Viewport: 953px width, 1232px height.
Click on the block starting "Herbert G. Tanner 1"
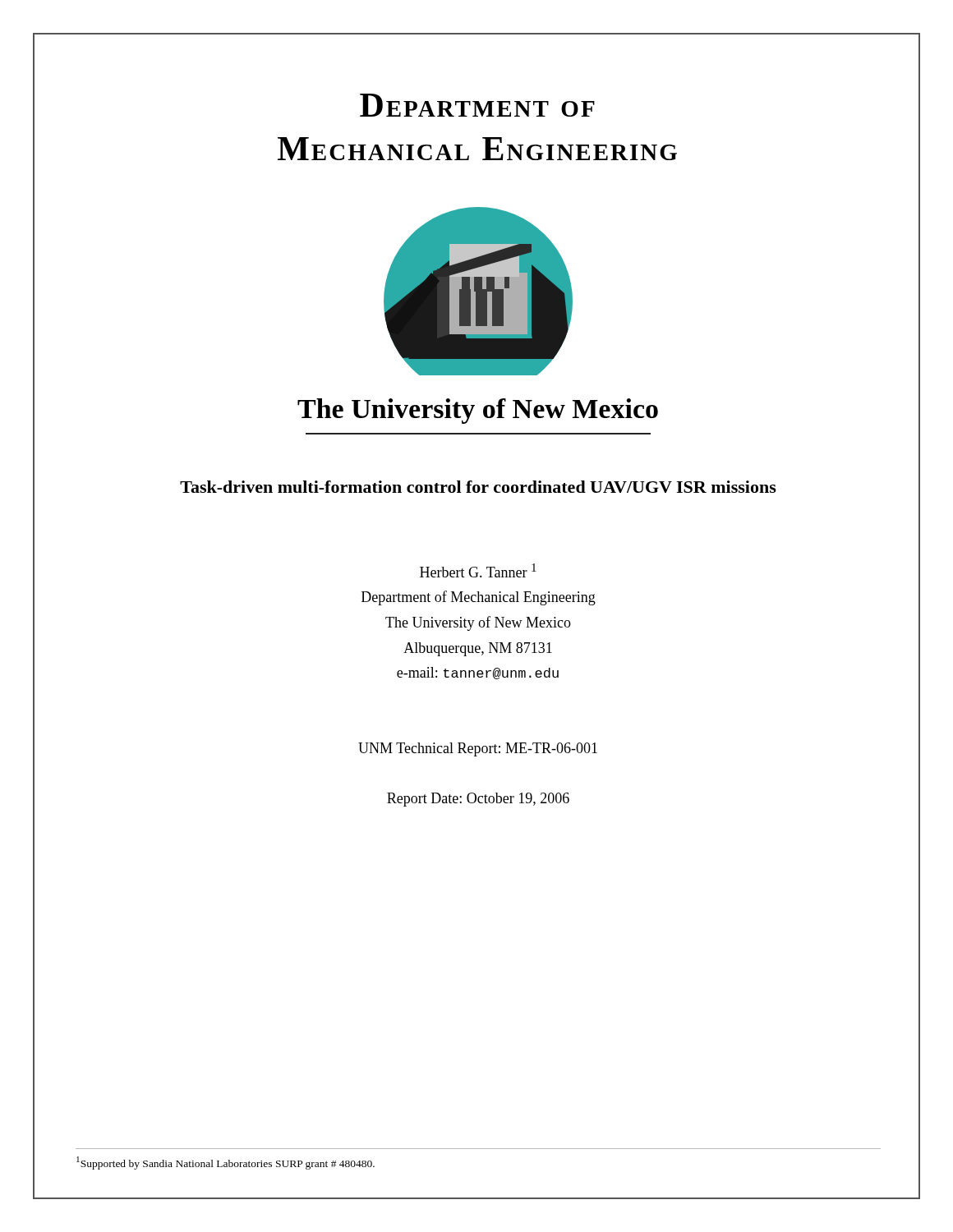point(478,621)
